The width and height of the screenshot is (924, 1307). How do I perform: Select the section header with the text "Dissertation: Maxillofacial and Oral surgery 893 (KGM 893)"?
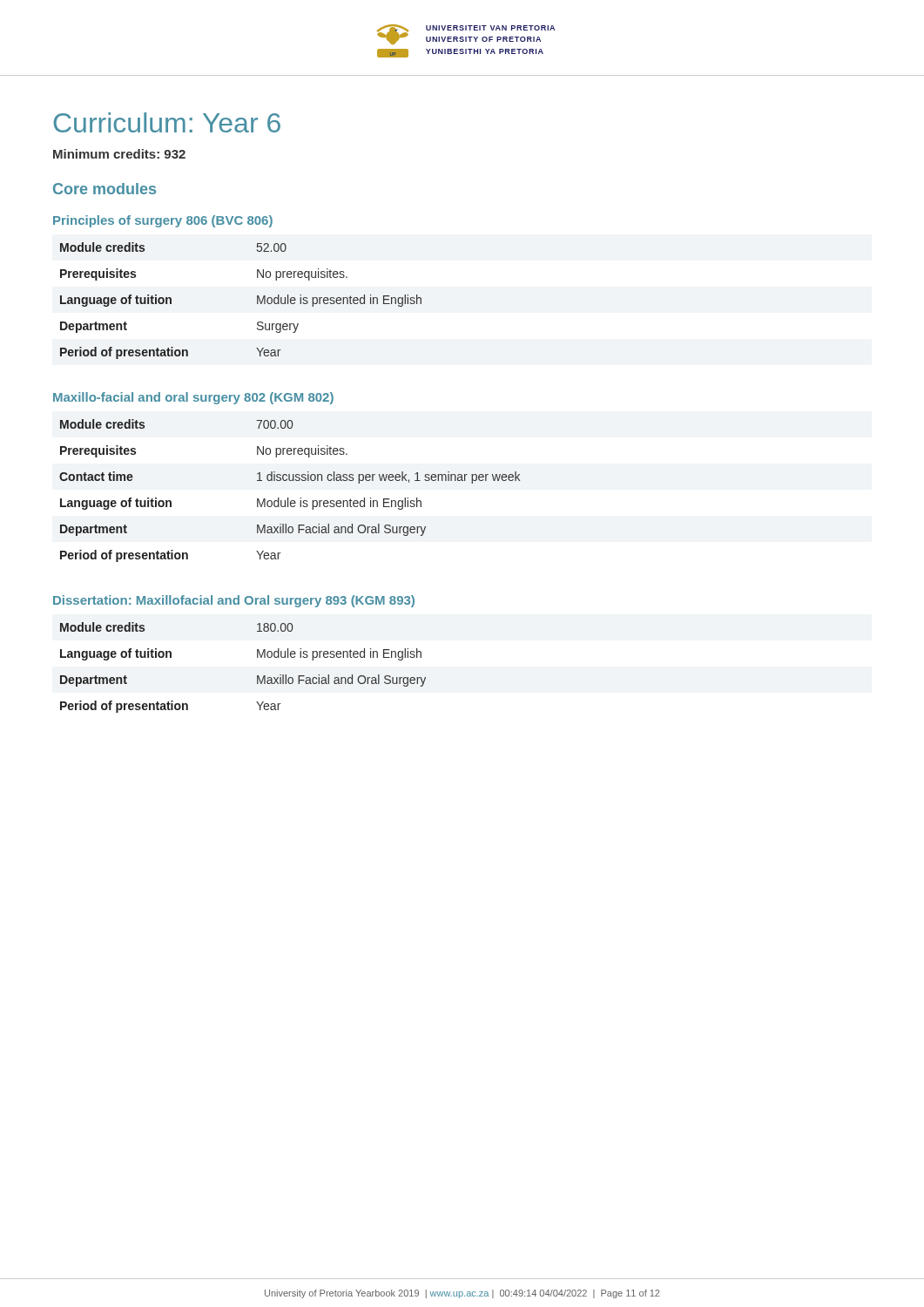[234, 602]
